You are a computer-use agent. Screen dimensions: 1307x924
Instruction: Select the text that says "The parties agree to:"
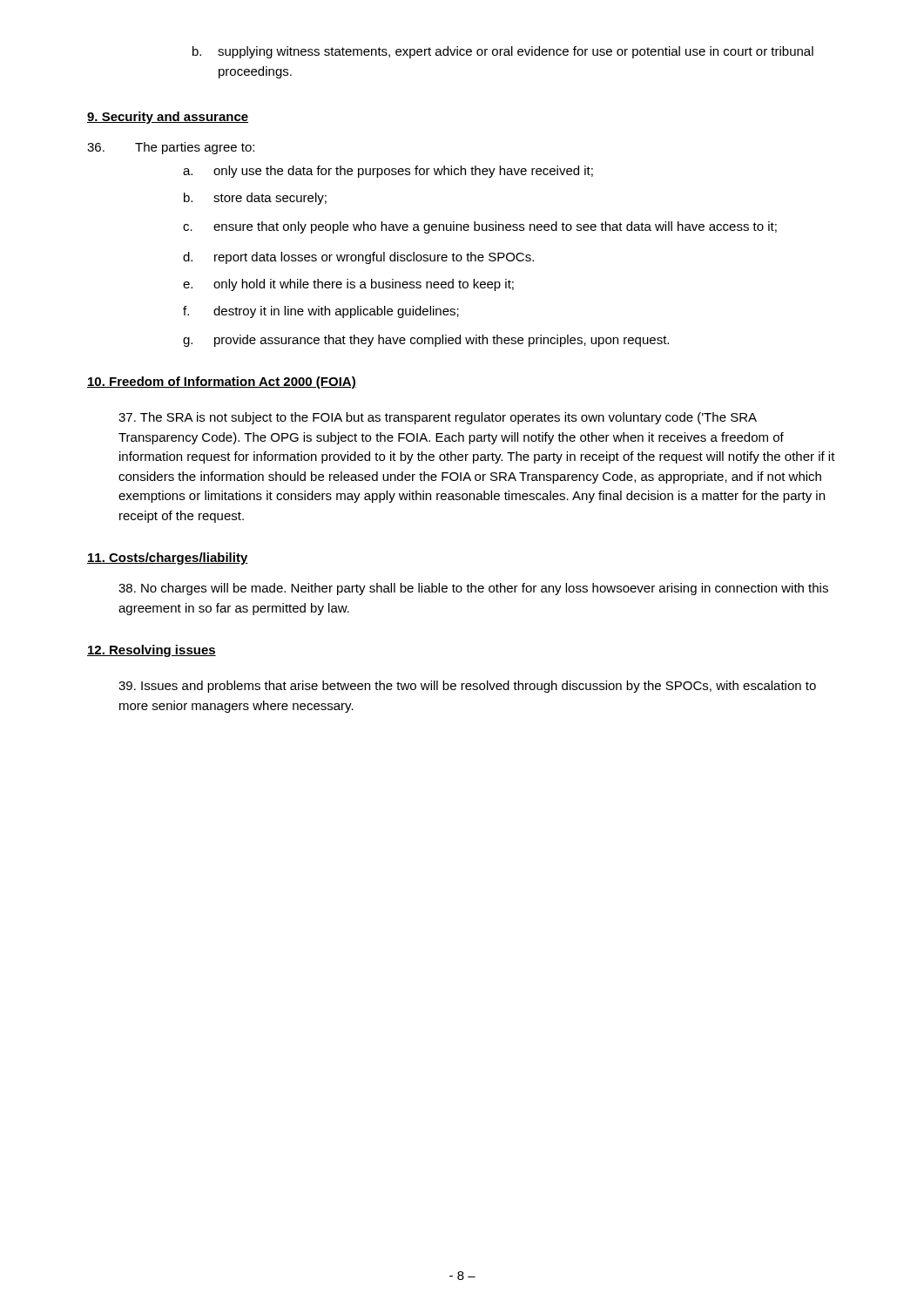(x=171, y=147)
